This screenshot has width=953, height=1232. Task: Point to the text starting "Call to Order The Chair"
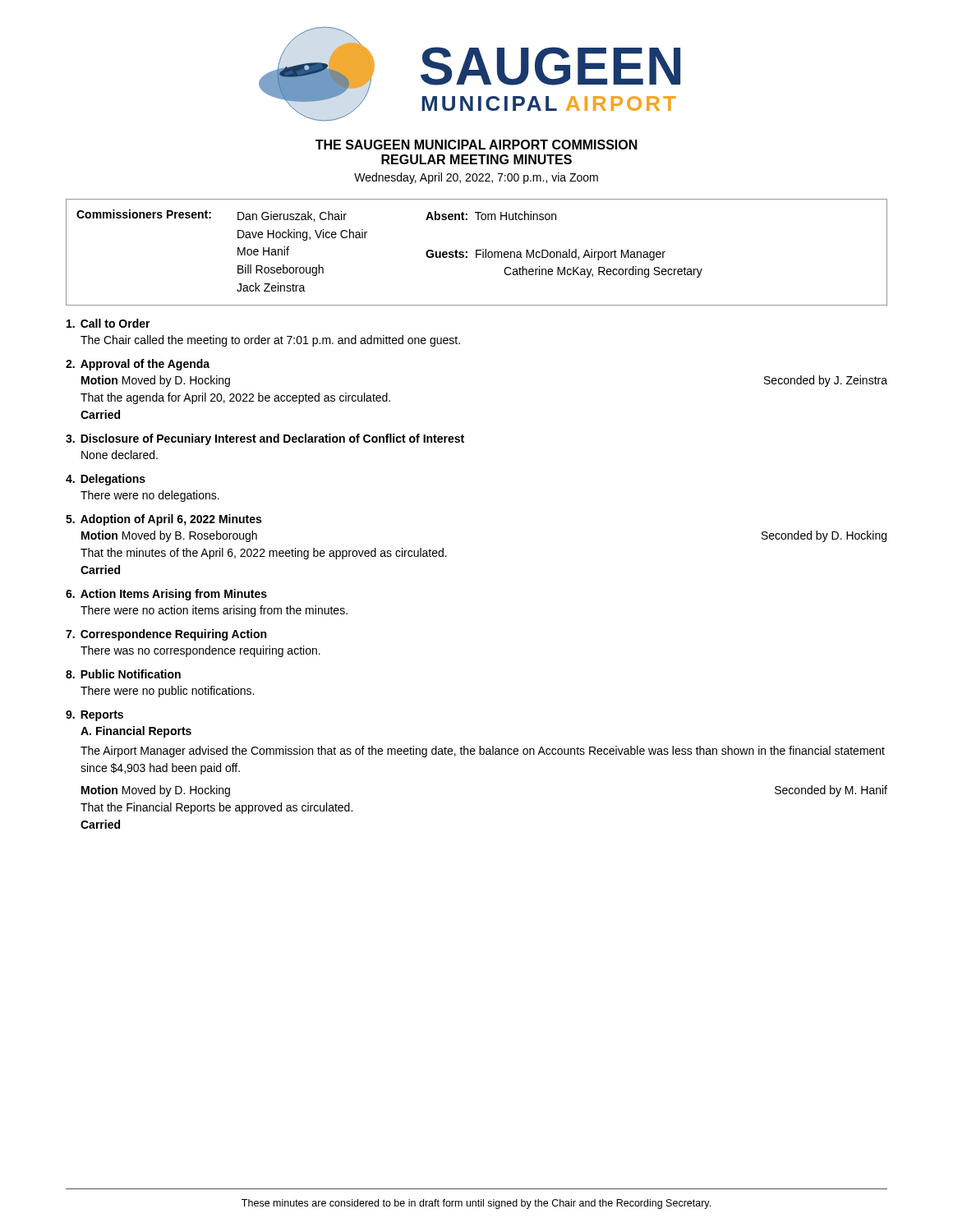tap(108, 323)
